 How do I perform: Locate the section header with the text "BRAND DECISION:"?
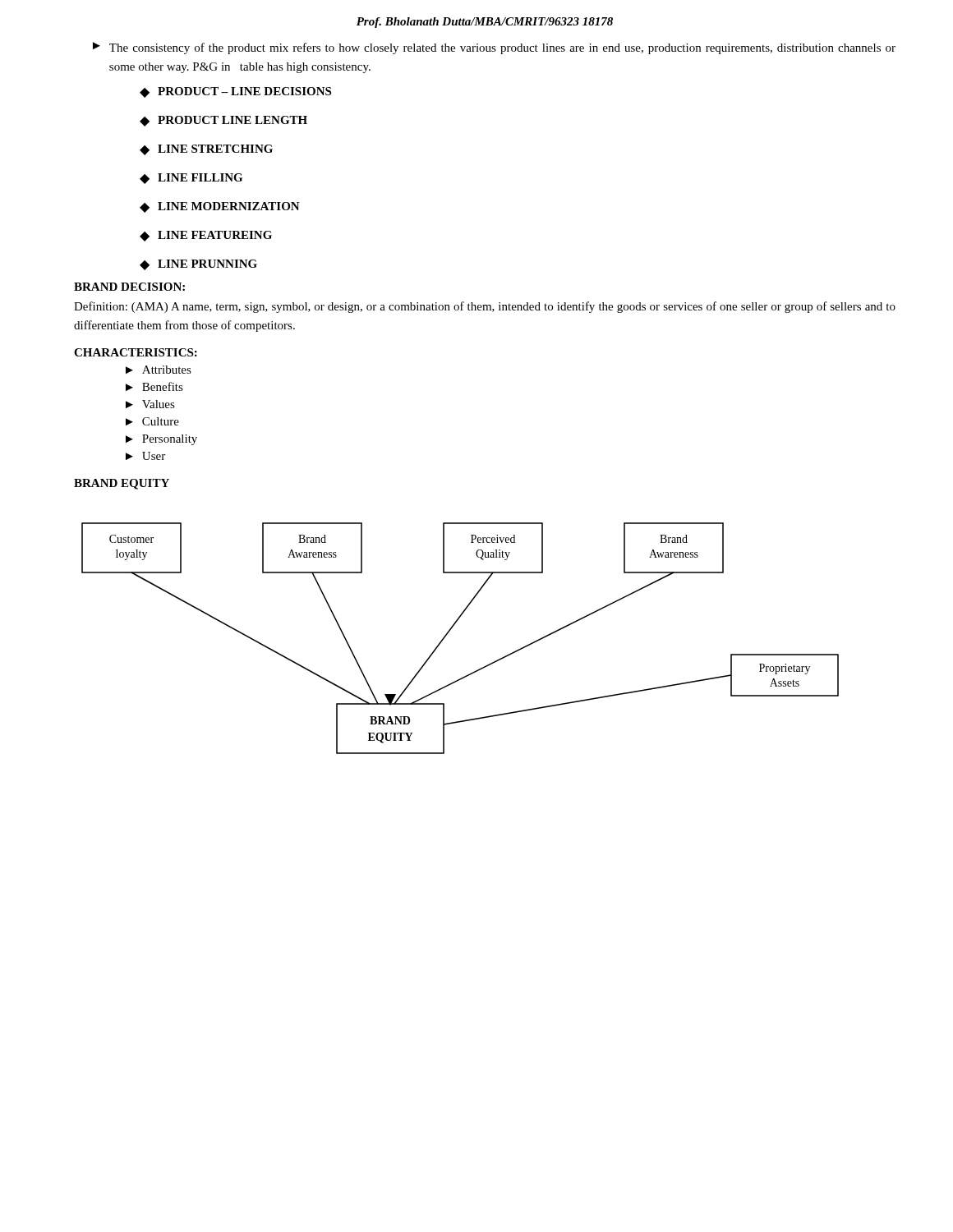[130, 287]
